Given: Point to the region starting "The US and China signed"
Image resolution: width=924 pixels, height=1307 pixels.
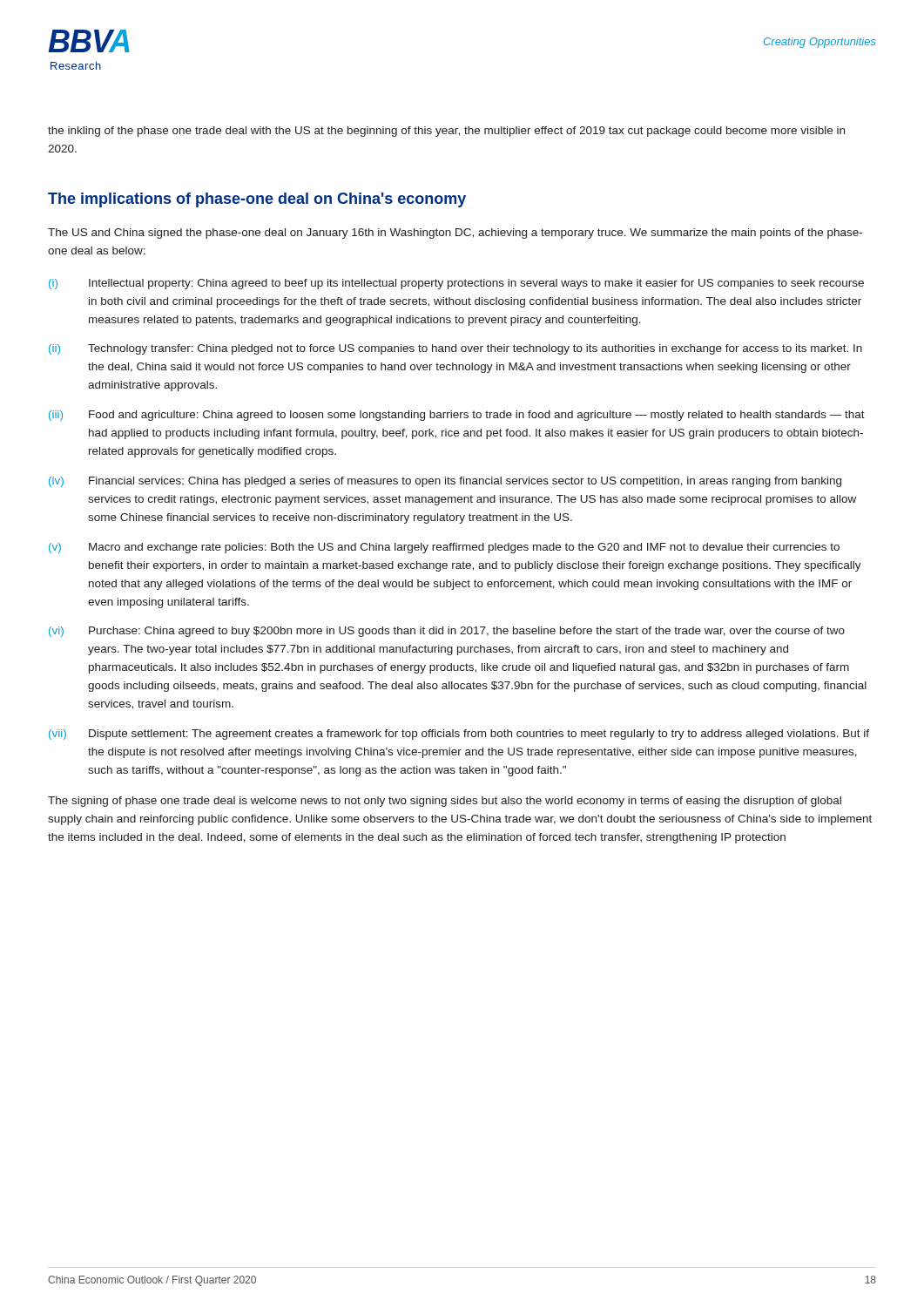Looking at the screenshot, I should tap(455, 241).
